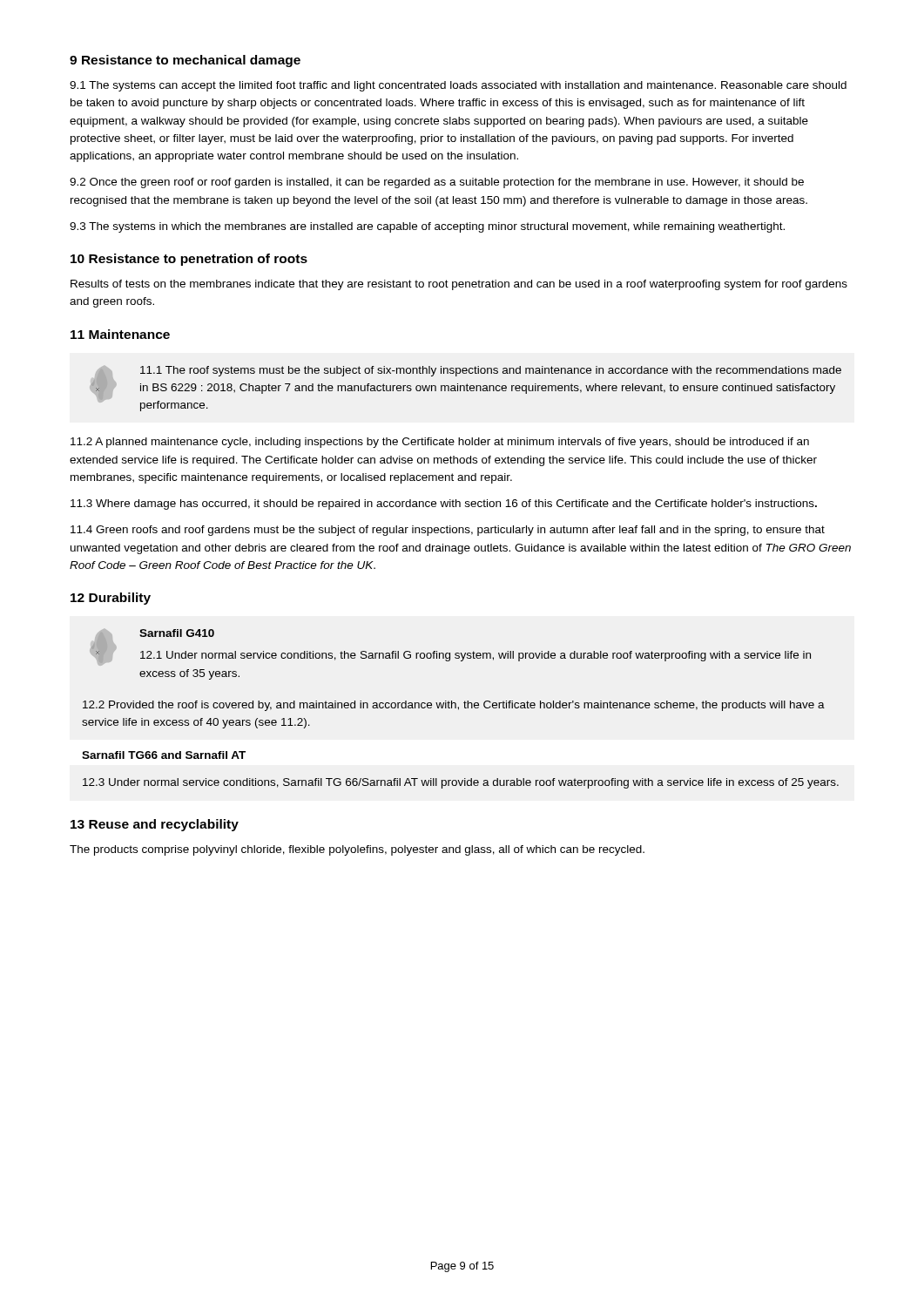This screenshot has width=924, height=1307.
Task: Locate the text block containing "3 The systems in"
Action: (428, 226)
